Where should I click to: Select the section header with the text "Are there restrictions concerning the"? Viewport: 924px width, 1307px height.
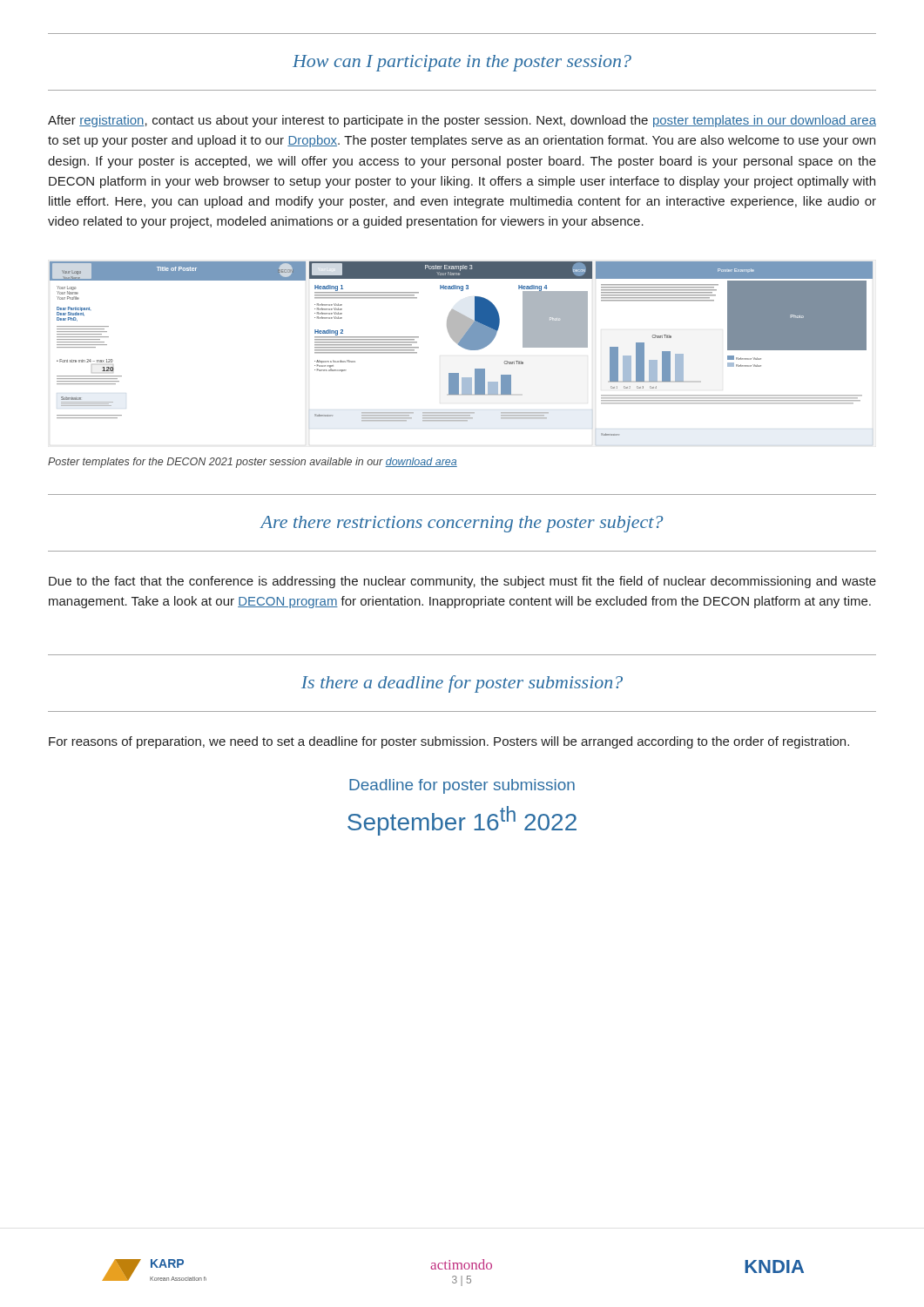[x=462, y=521]
